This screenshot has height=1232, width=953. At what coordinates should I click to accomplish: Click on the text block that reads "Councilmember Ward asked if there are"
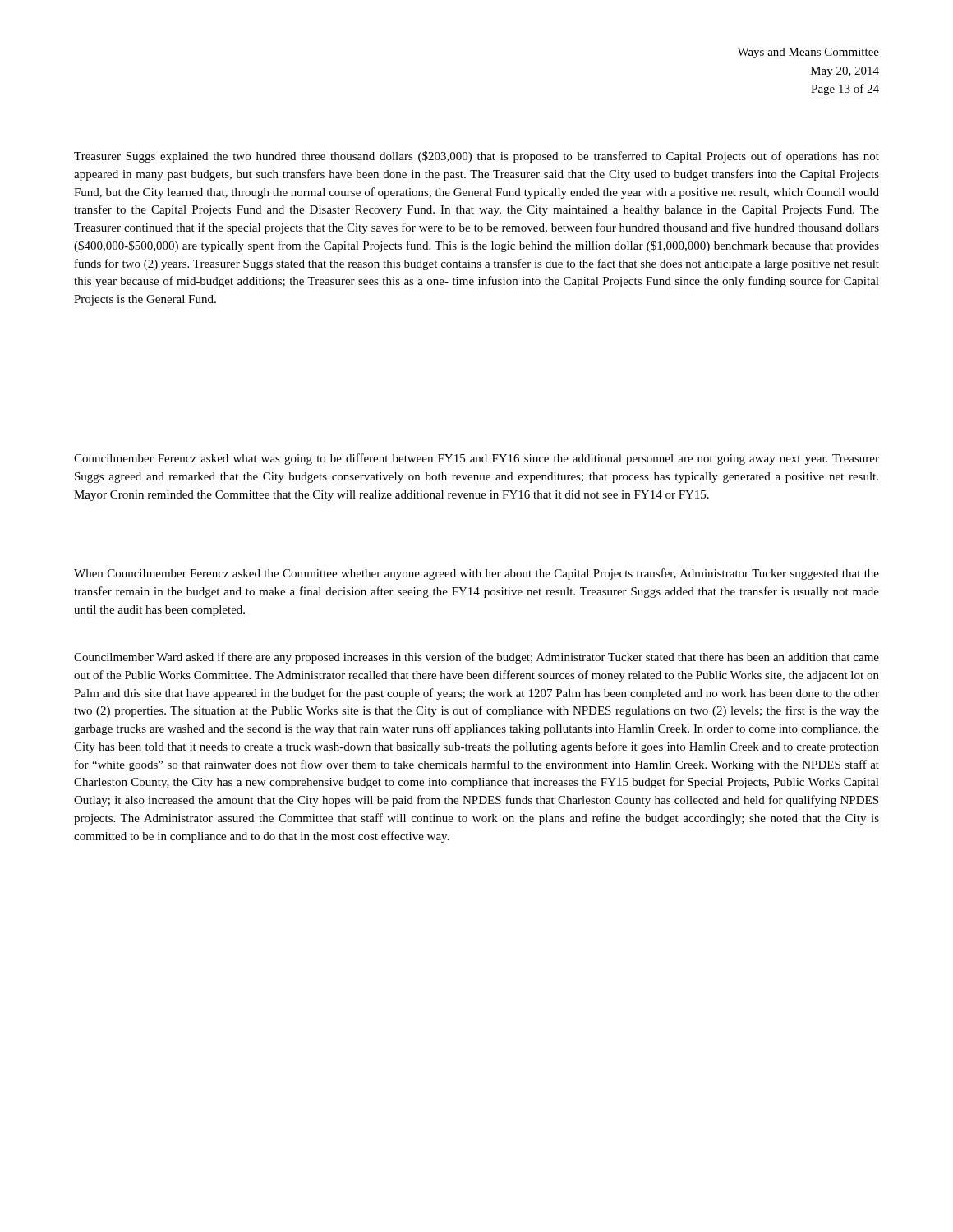pyautogui.click(x=476, y=746)
